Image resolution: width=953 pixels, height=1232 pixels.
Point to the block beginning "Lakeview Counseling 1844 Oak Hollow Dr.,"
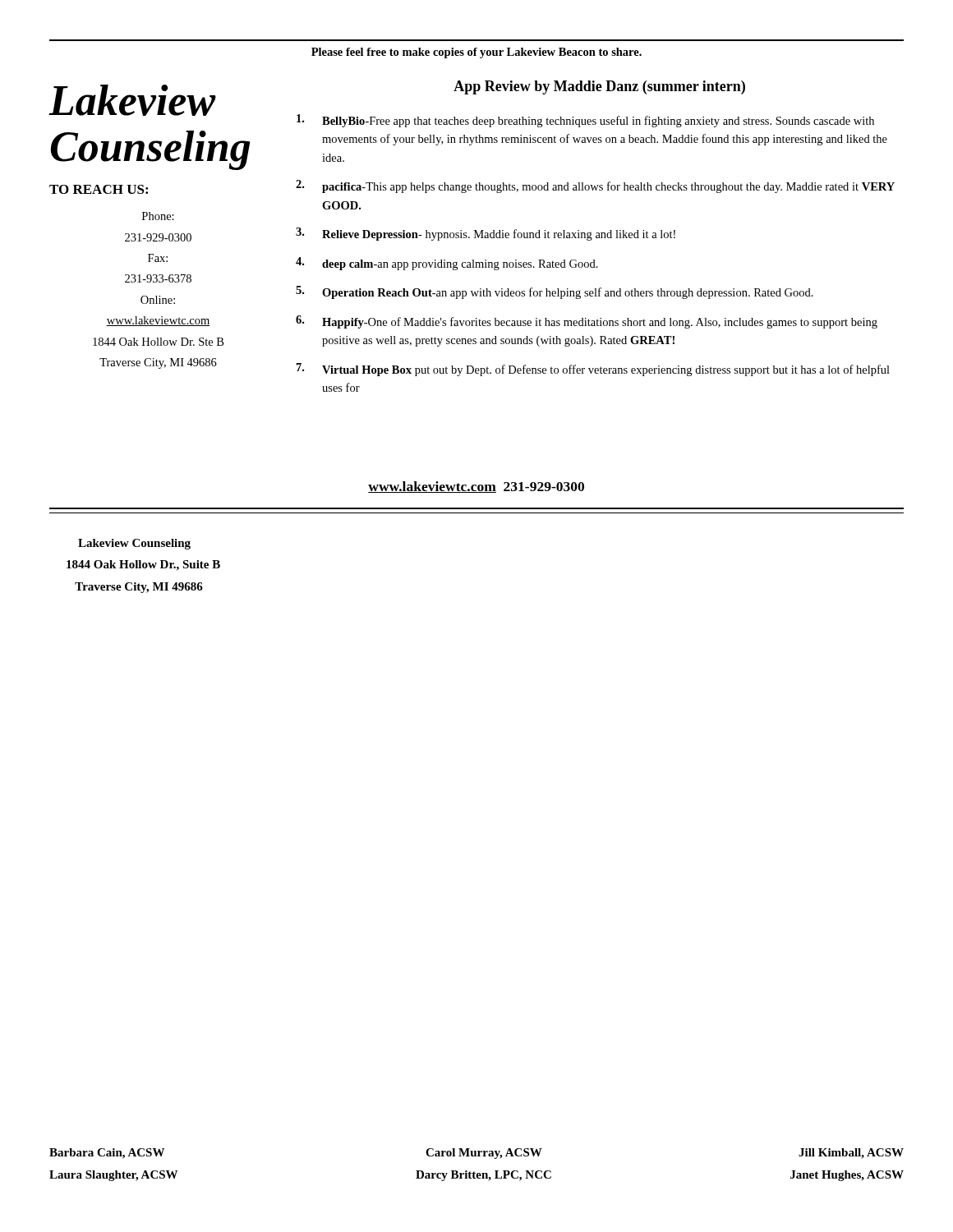[x=143, y=565]
